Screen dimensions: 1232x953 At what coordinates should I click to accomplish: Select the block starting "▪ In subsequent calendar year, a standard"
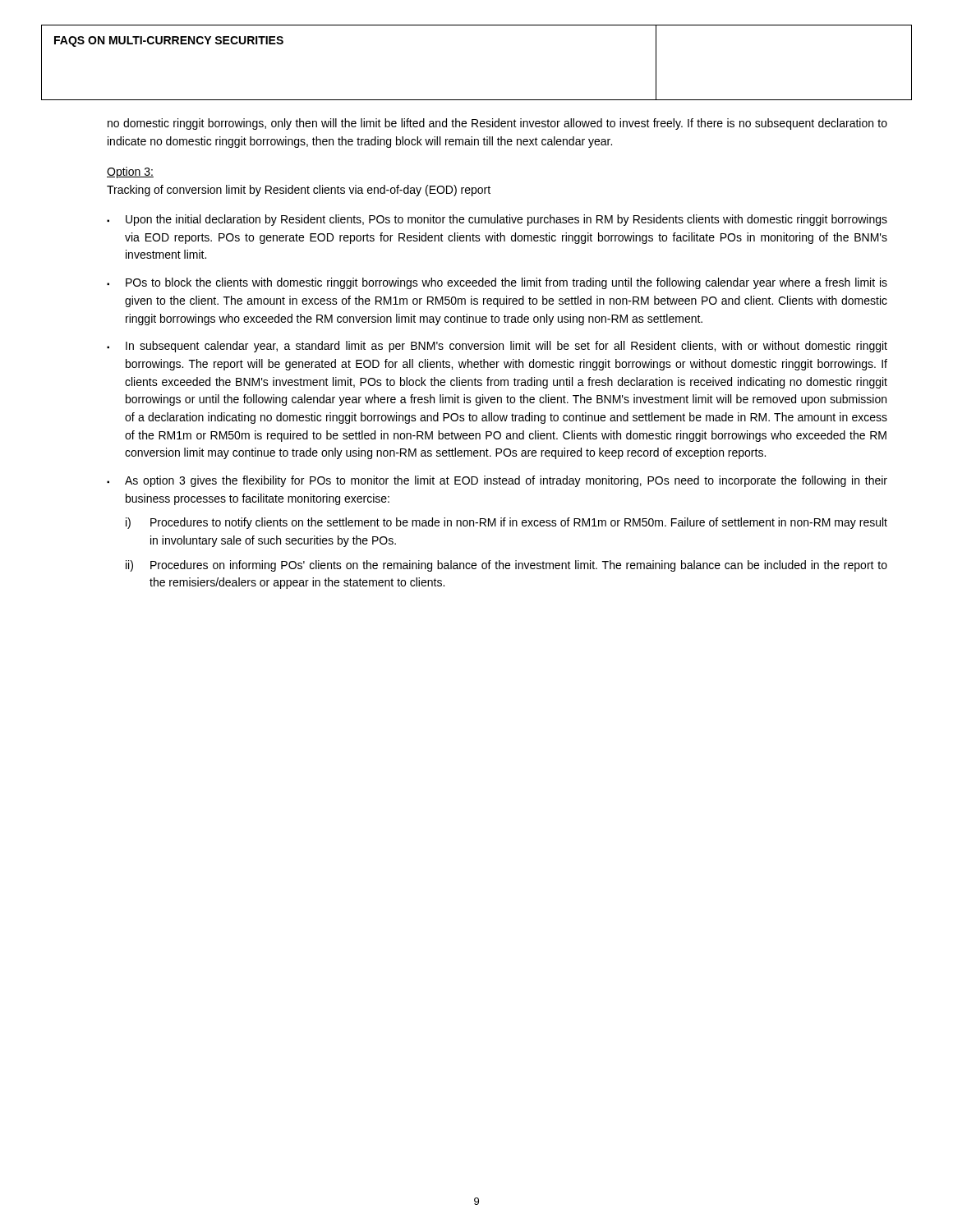click(x=497, y=400)
